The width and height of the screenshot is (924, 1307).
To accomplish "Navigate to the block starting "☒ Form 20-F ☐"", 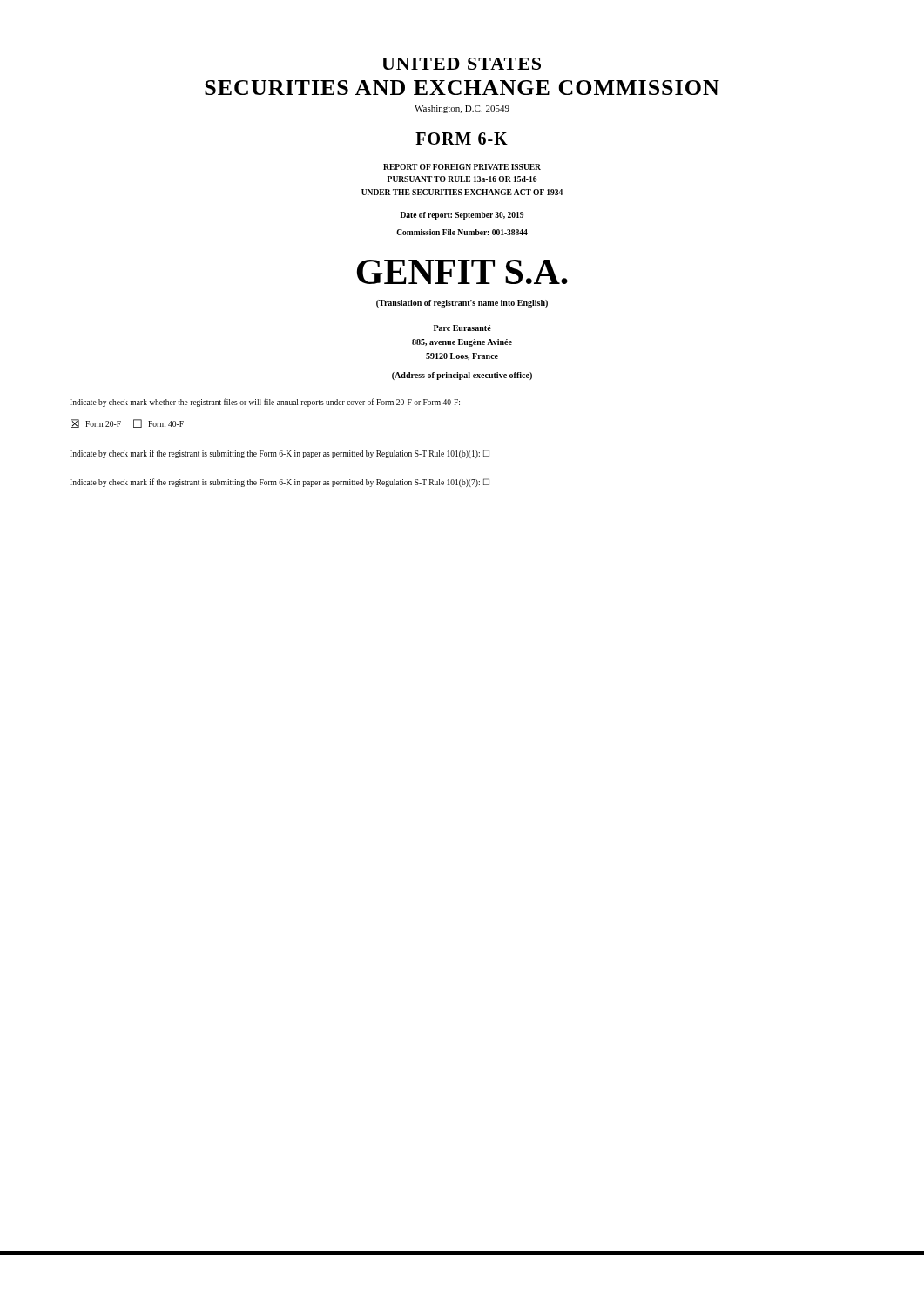I will 127,424.
